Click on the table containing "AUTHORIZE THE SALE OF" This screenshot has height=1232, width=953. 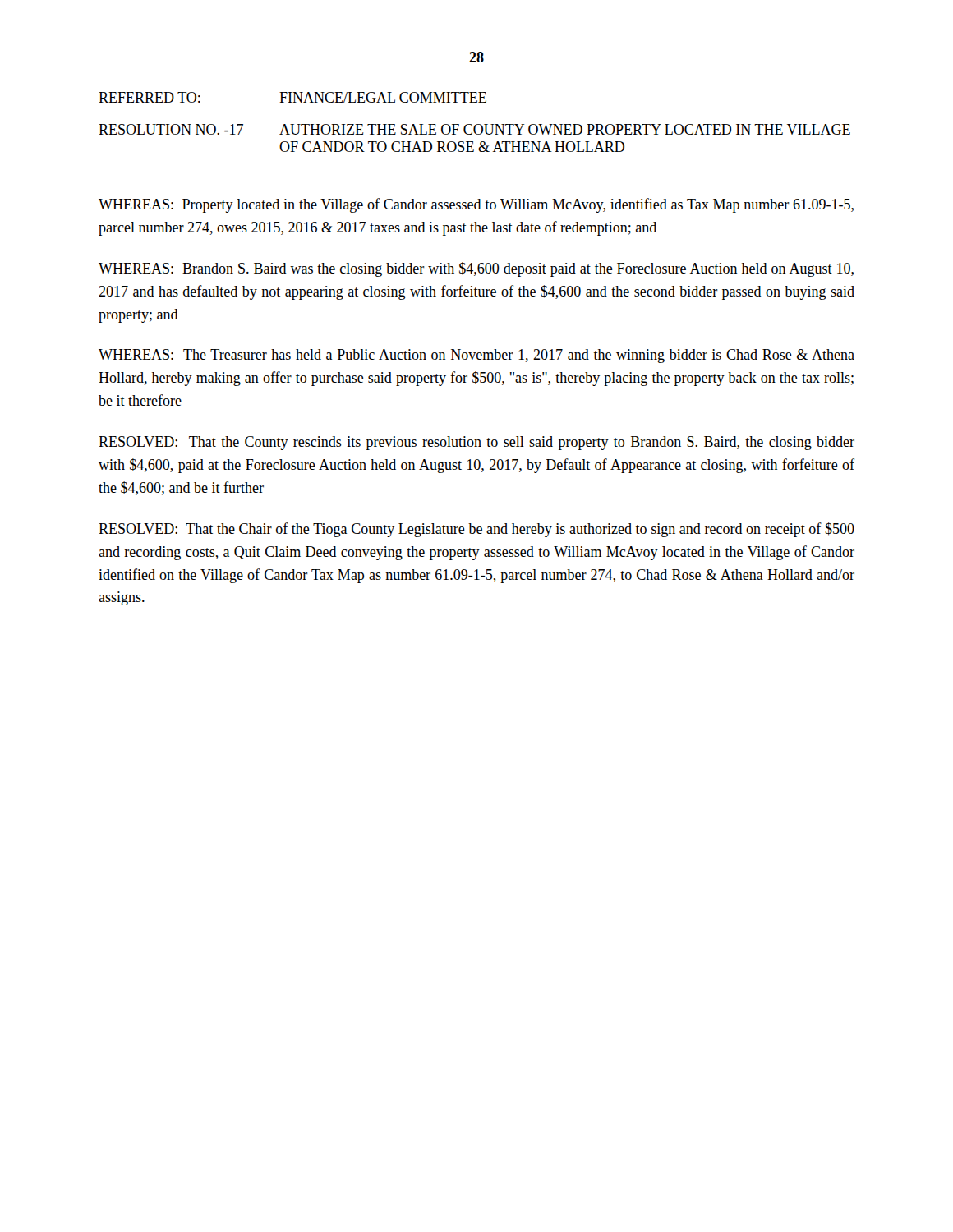tap(476, 130)
